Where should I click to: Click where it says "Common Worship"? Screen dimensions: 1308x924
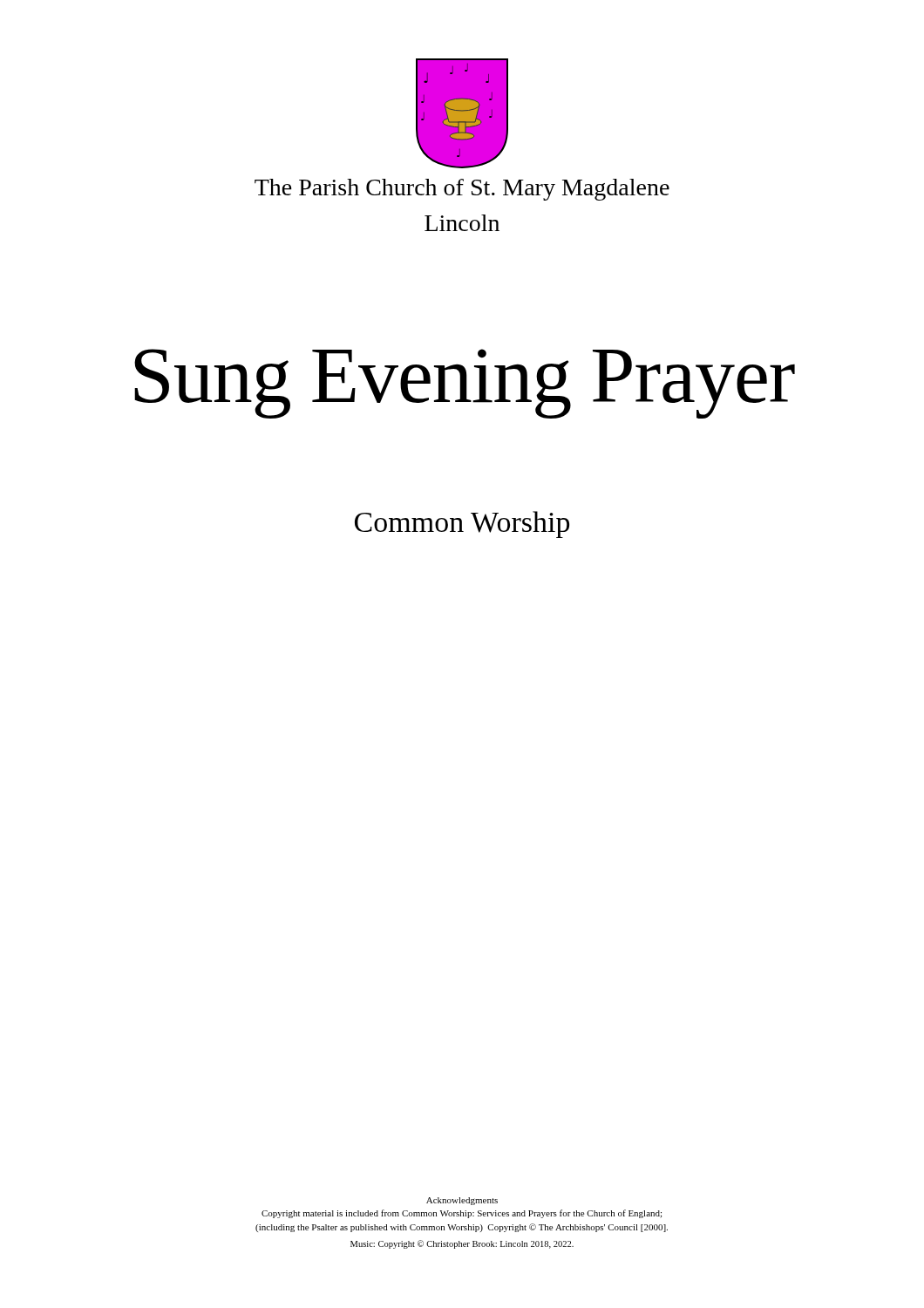[x=462, y=522]
